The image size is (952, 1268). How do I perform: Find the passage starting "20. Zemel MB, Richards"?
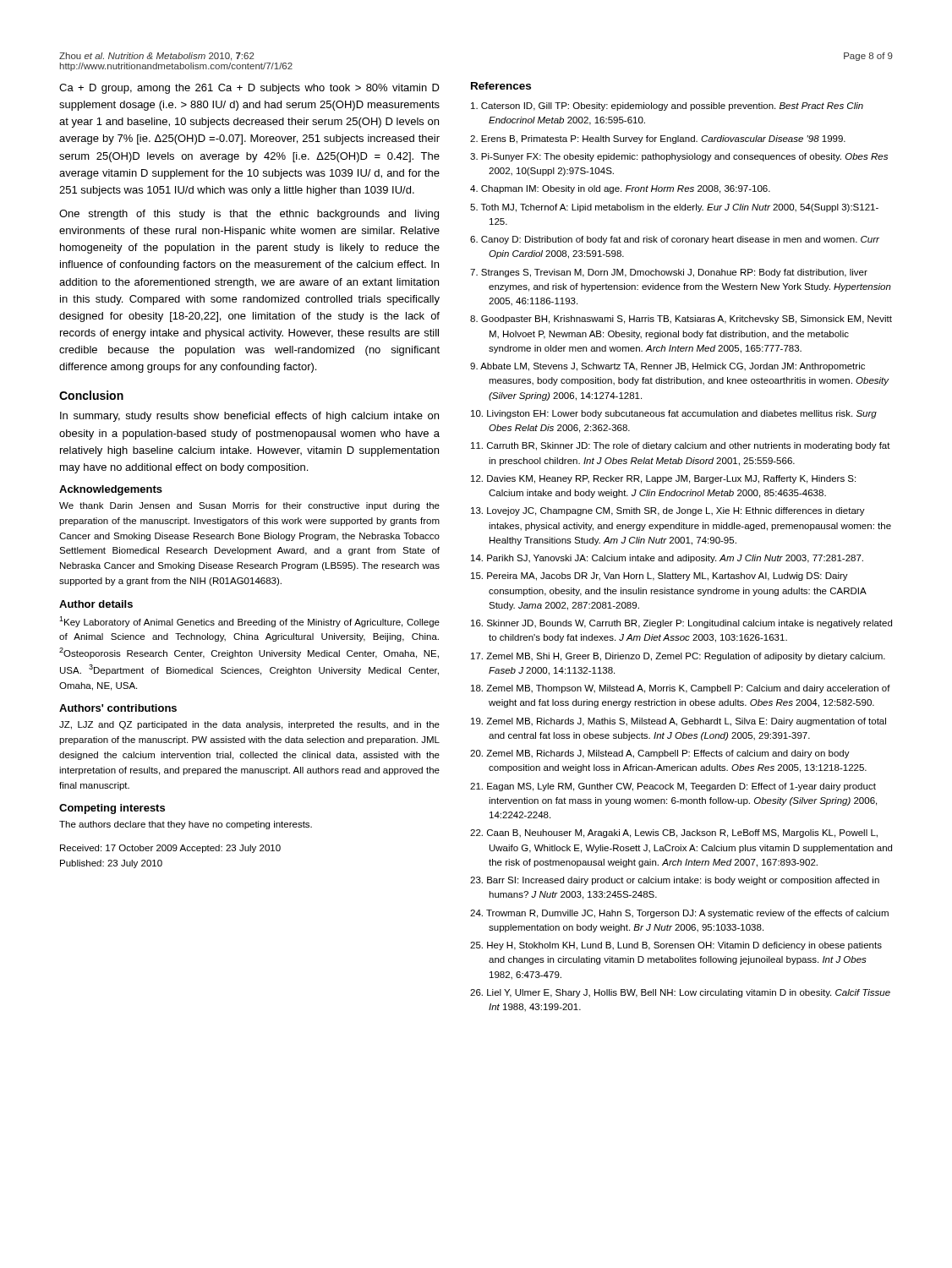point(669,760)
